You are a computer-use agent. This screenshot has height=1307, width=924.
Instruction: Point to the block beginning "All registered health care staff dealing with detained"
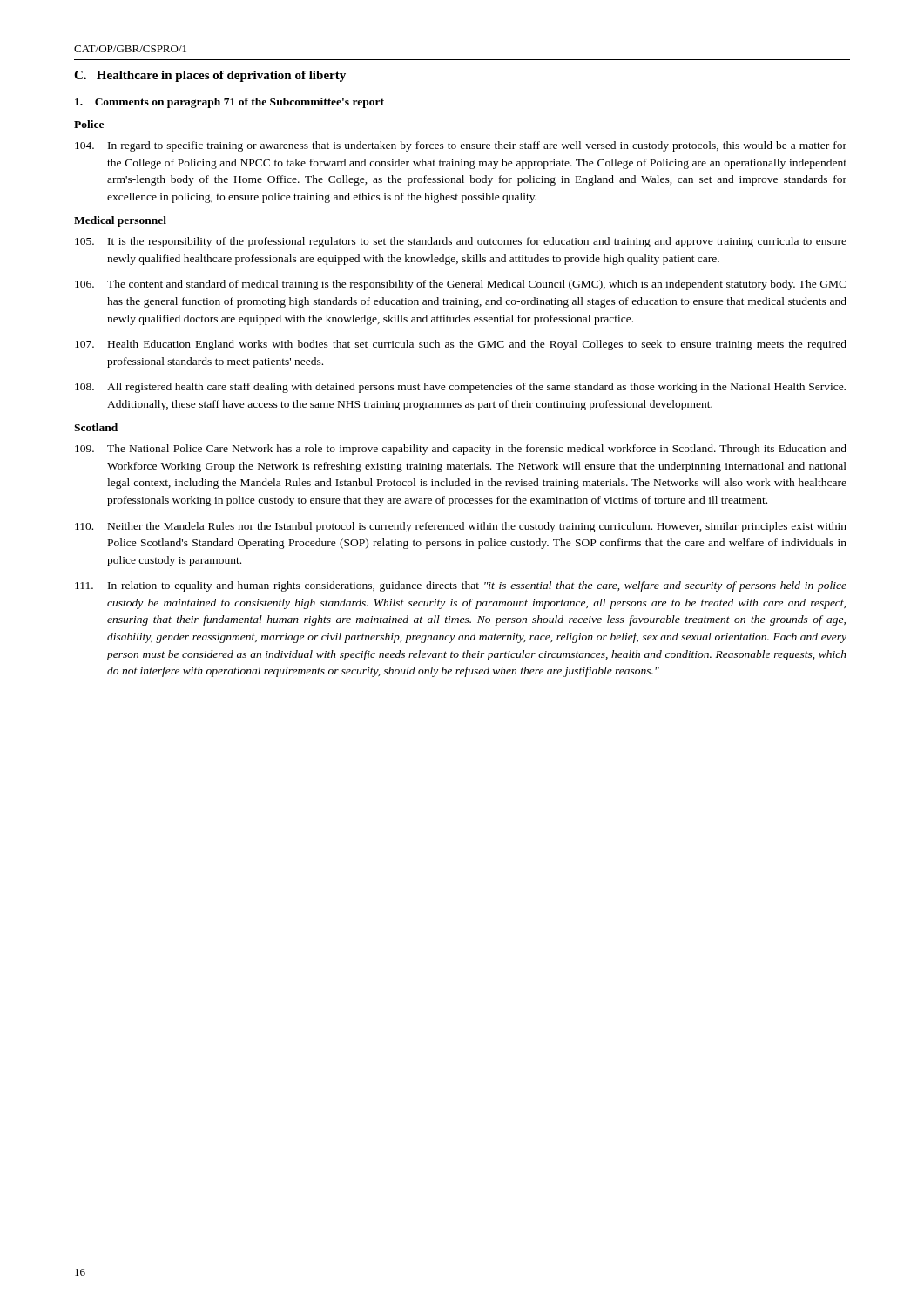pyautogui.click(x=460, y=395)
